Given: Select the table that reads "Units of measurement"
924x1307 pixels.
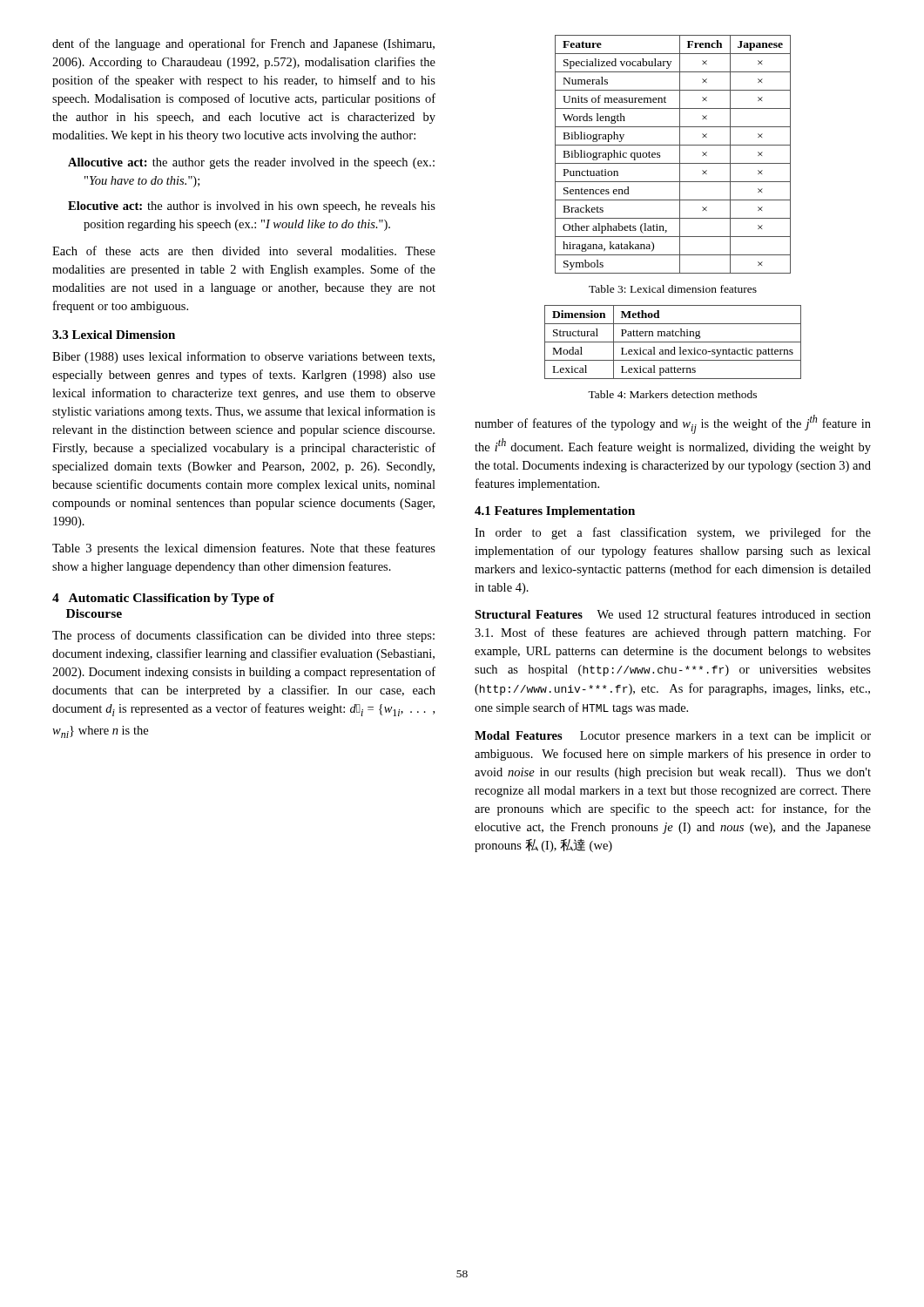Looking at the screenshot, I should coord(673,154).
